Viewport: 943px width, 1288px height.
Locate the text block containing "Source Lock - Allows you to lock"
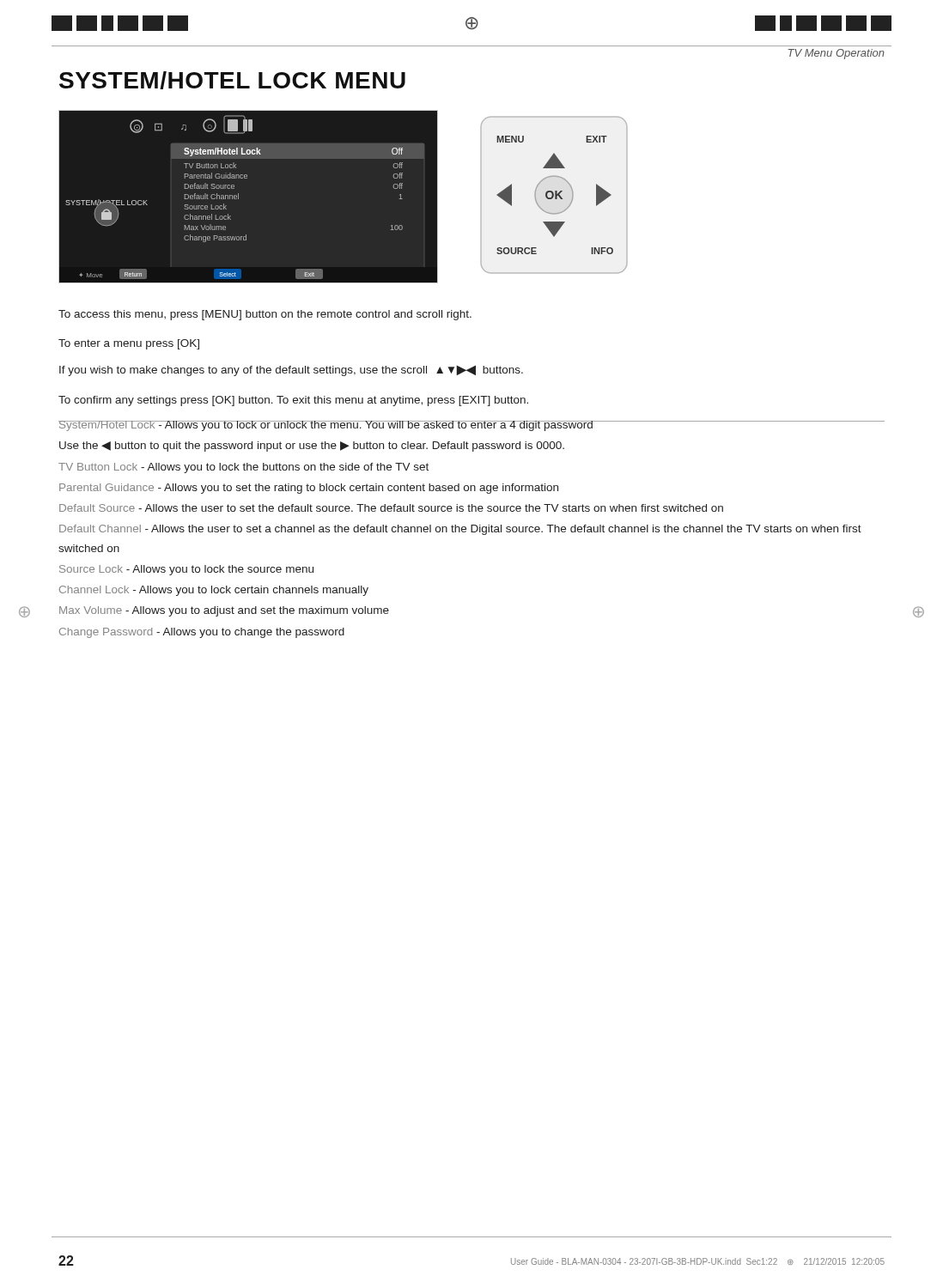(x=186, y=569)
